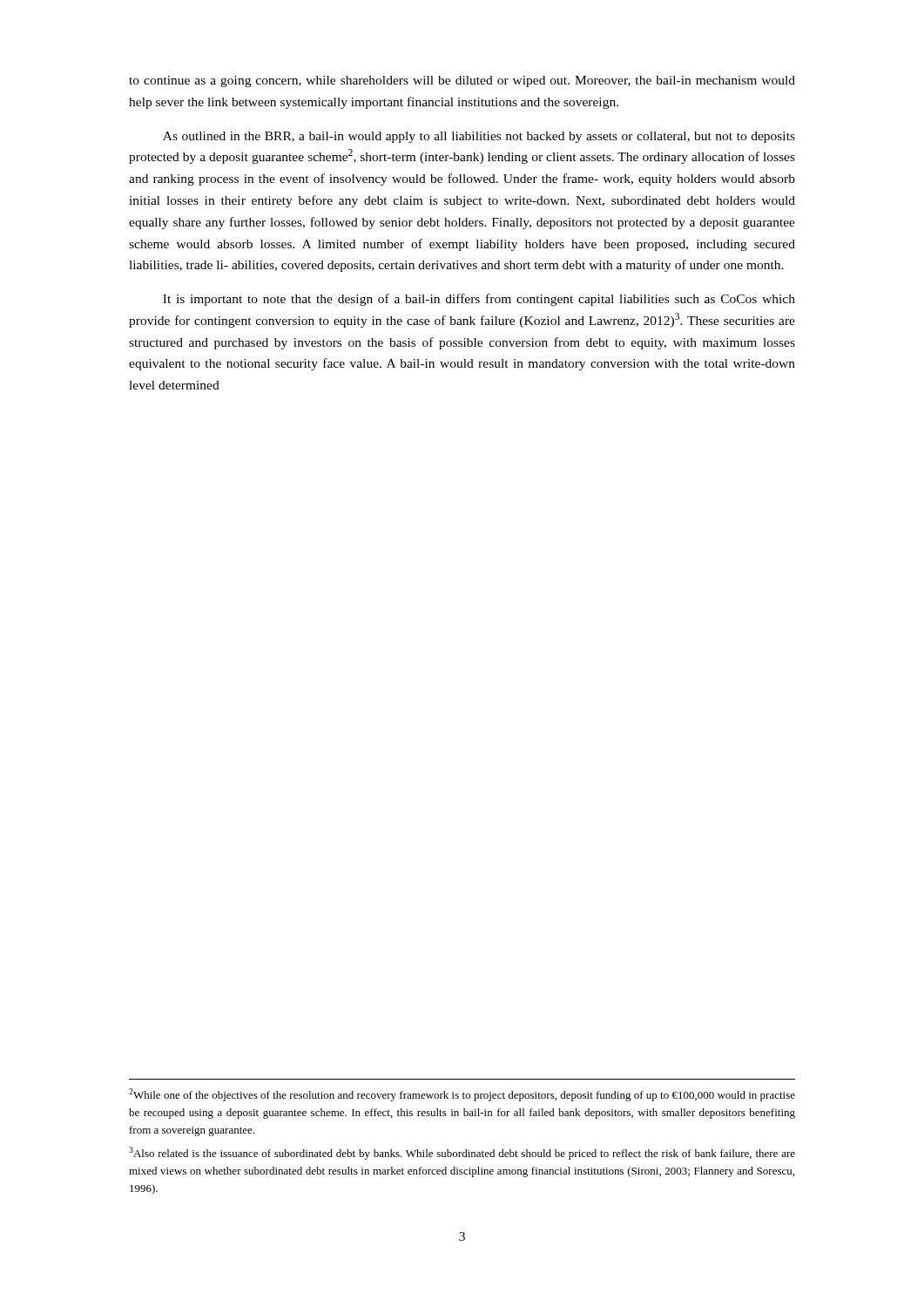Click on the text block starting "3Also related is the issuance of subordinated debt"
Screen dimensions: 1307x924
pyautogui.click(x=462, y=1170)
